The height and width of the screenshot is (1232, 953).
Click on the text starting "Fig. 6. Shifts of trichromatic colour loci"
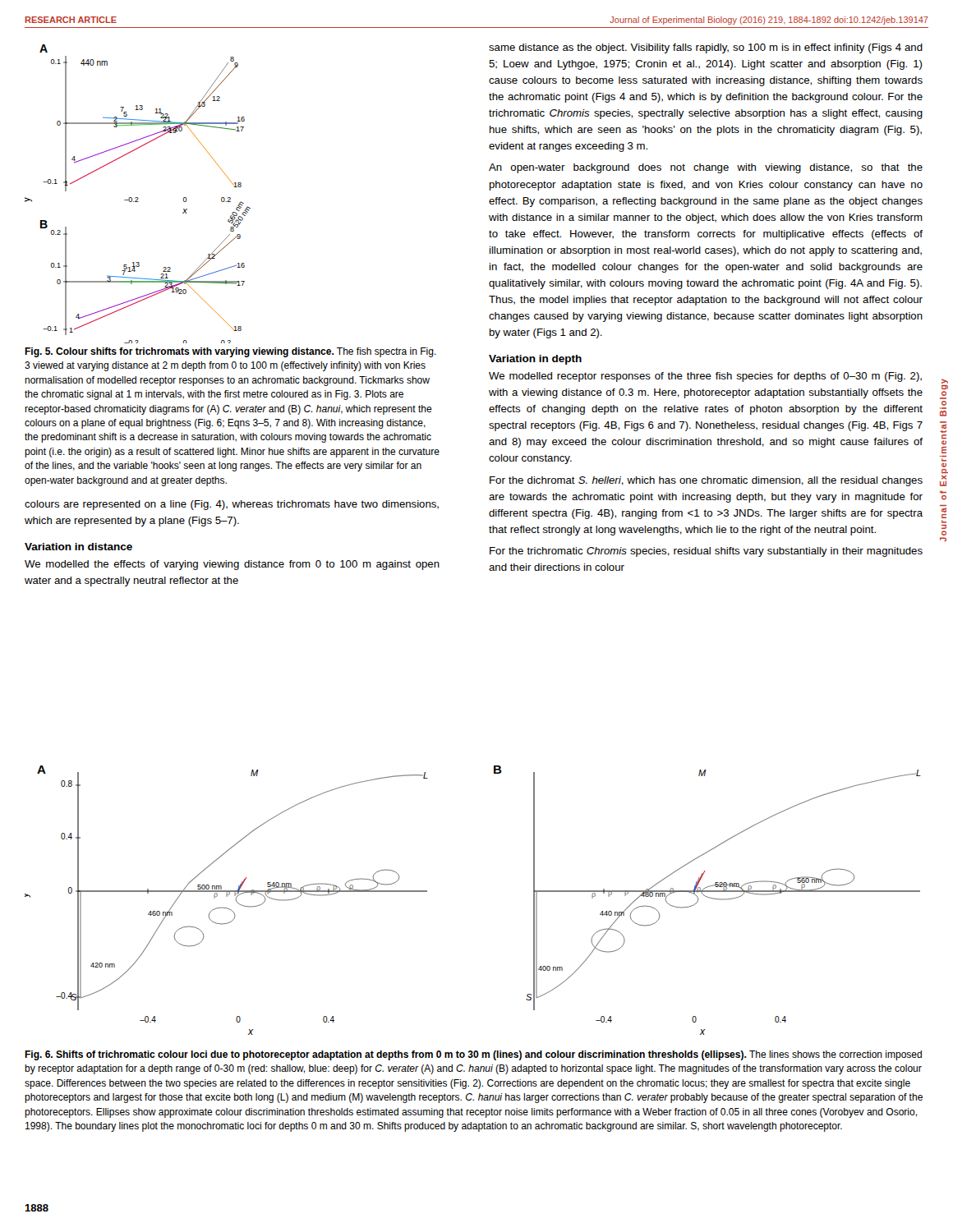pyautogui.click(x=474, y=1090)
